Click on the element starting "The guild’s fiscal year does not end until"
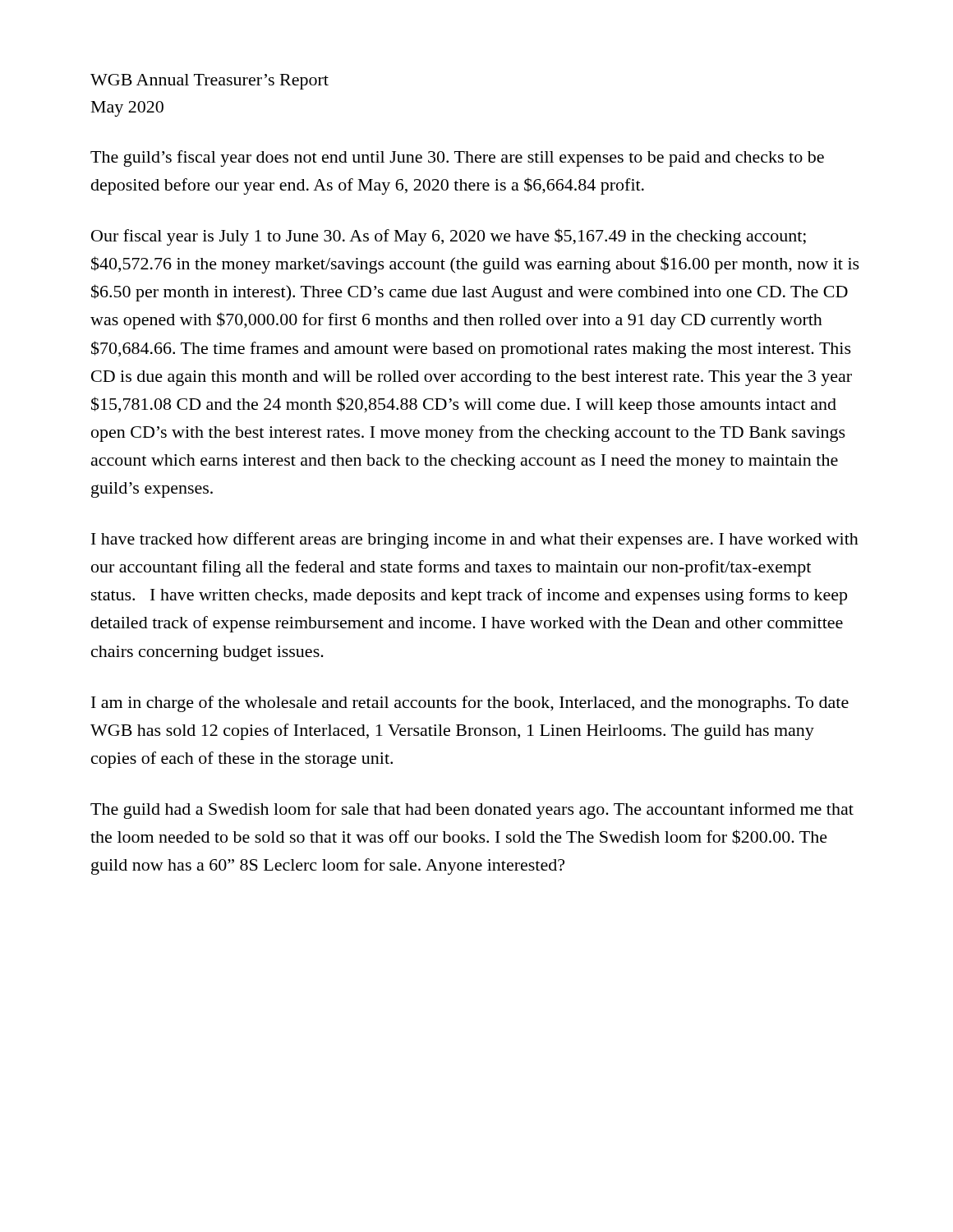Screen dimensions: 1232x953 click(457, 171)
